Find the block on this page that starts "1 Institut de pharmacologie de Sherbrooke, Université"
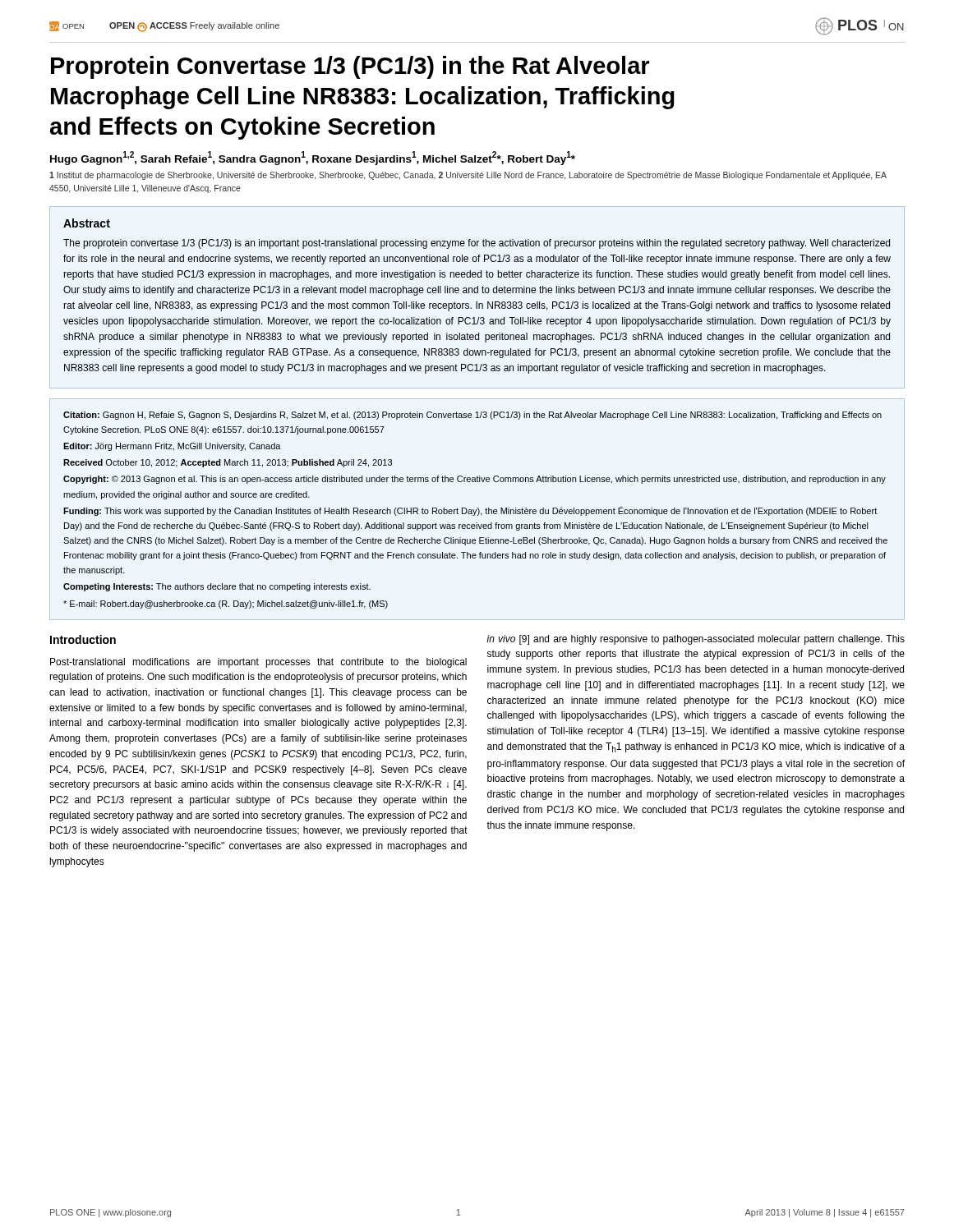The width and height of the screenshot is (954, 1232). click(468, 181)
